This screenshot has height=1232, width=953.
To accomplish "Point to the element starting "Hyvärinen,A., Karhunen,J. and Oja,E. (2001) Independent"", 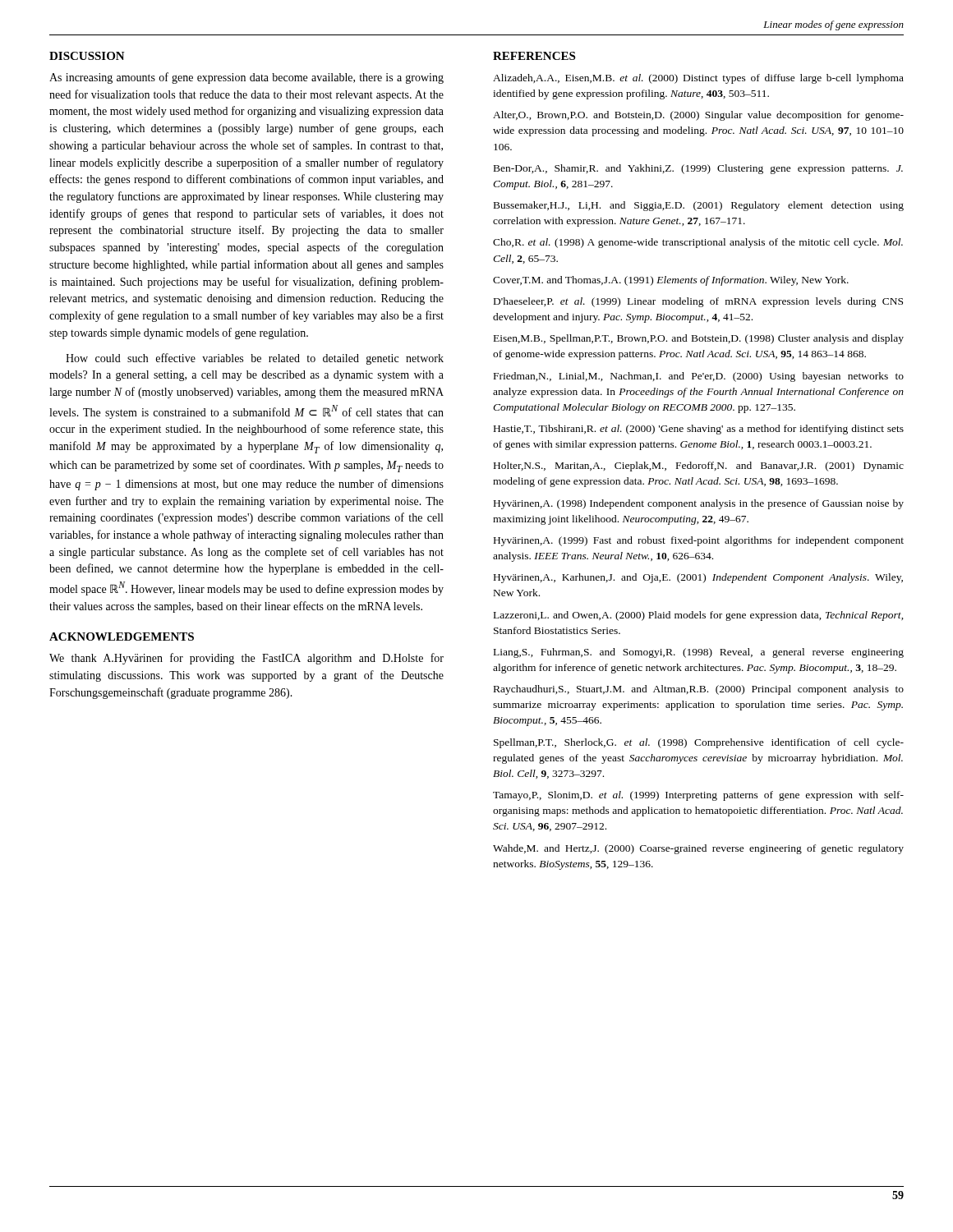I will [698, 585].
